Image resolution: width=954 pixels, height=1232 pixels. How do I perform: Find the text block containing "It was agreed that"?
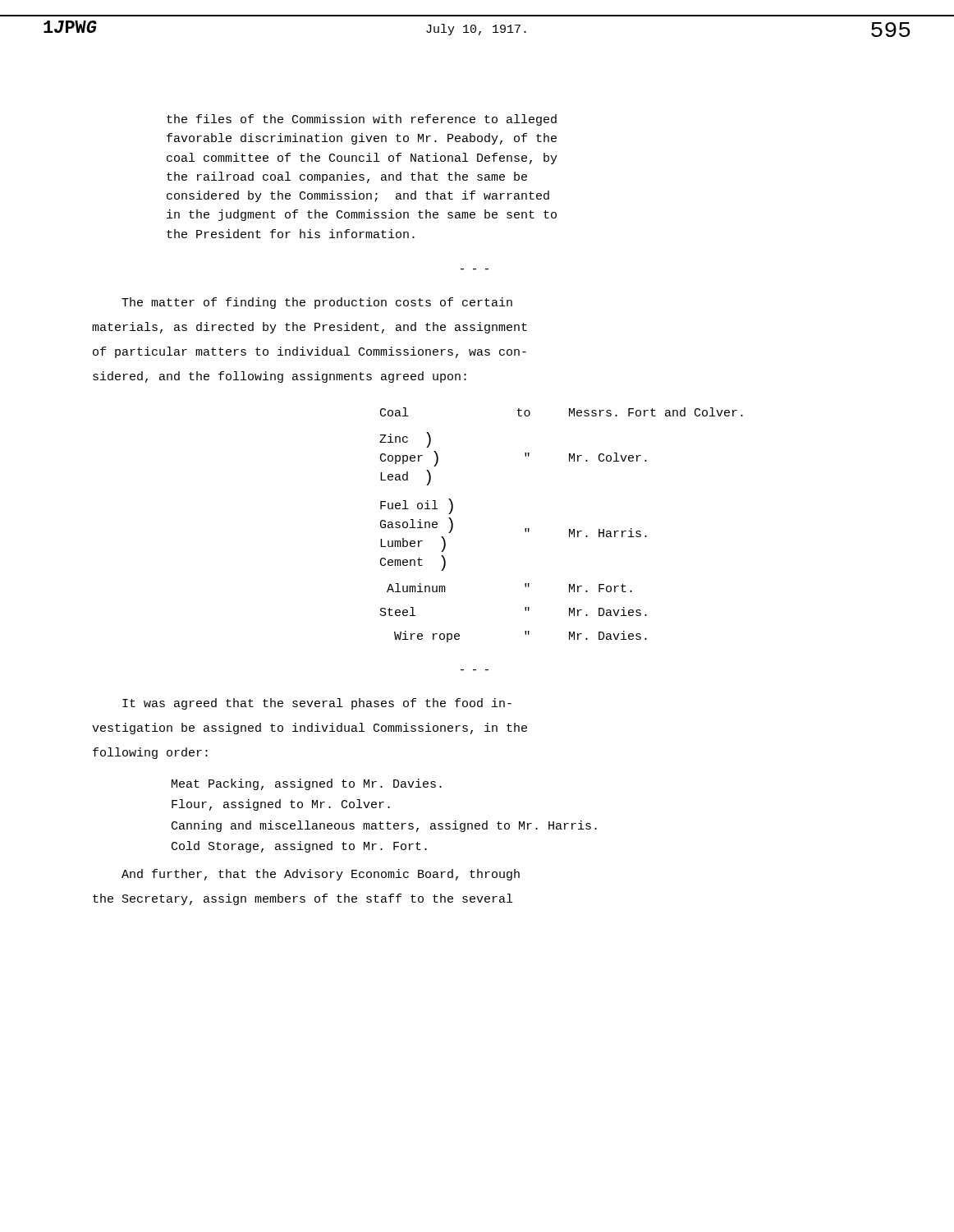310,729
